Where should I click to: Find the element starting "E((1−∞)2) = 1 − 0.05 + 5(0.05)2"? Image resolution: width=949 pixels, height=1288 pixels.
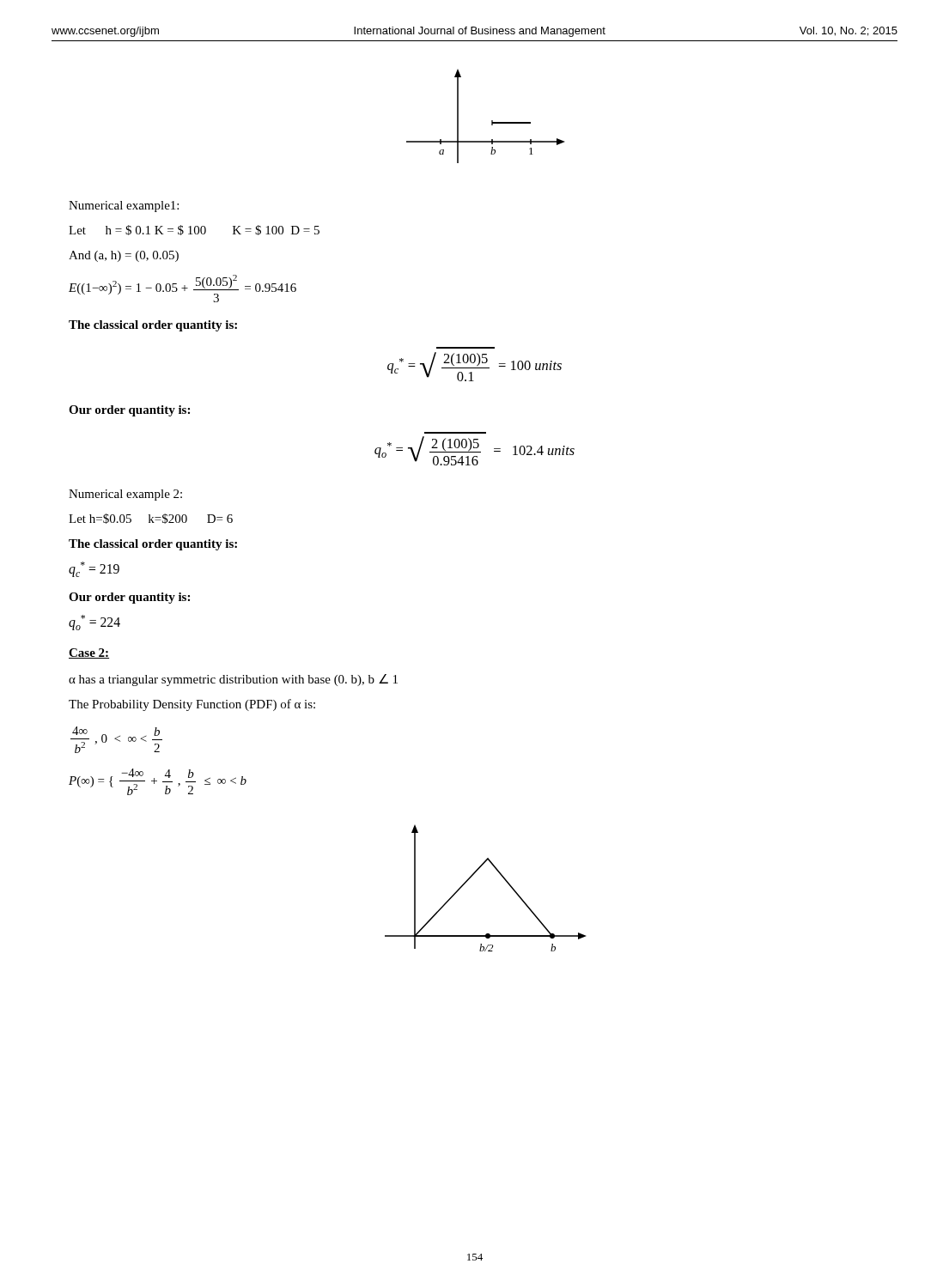[x=183, y=289]
